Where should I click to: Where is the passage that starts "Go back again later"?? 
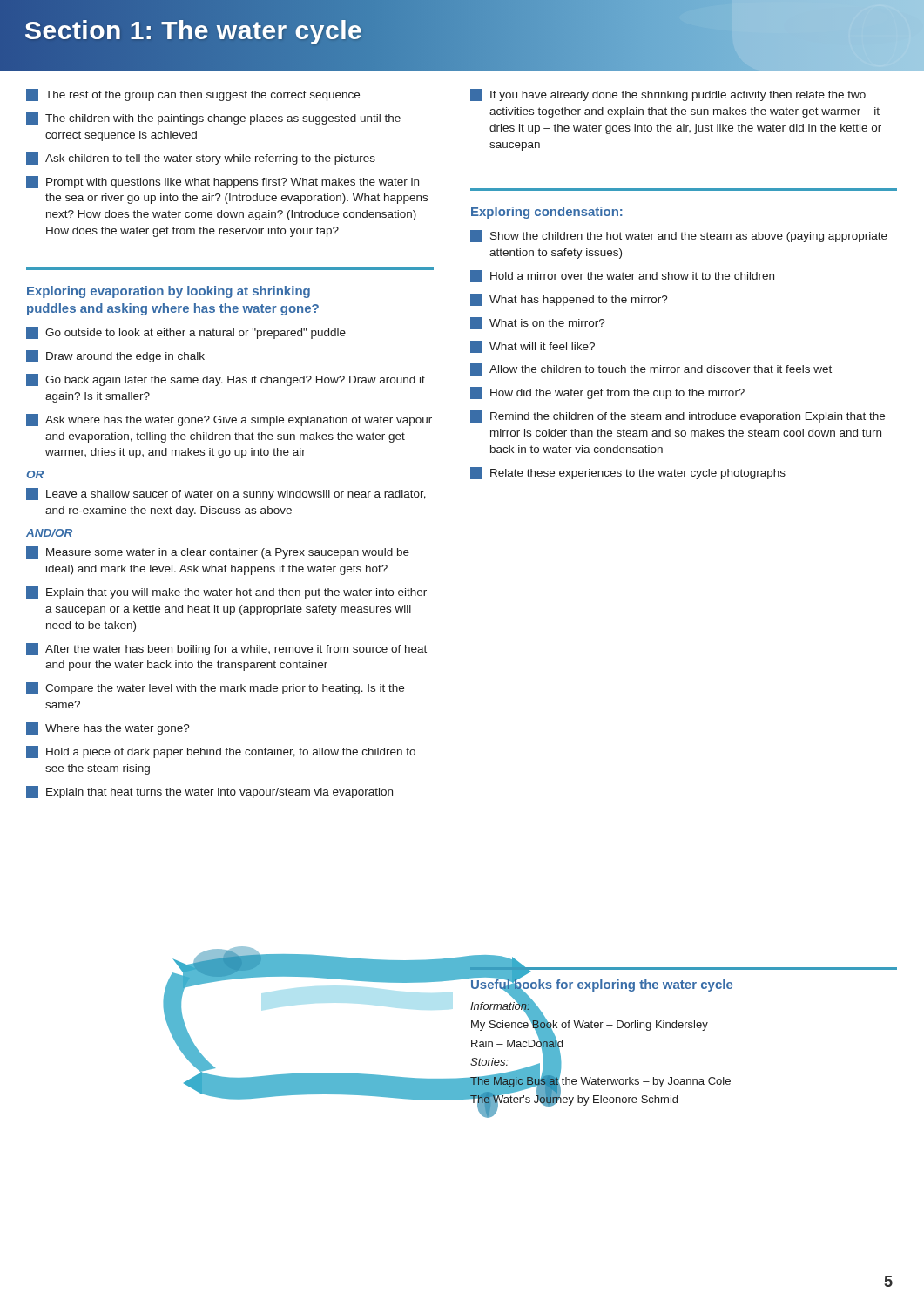(x=230, y=388)
